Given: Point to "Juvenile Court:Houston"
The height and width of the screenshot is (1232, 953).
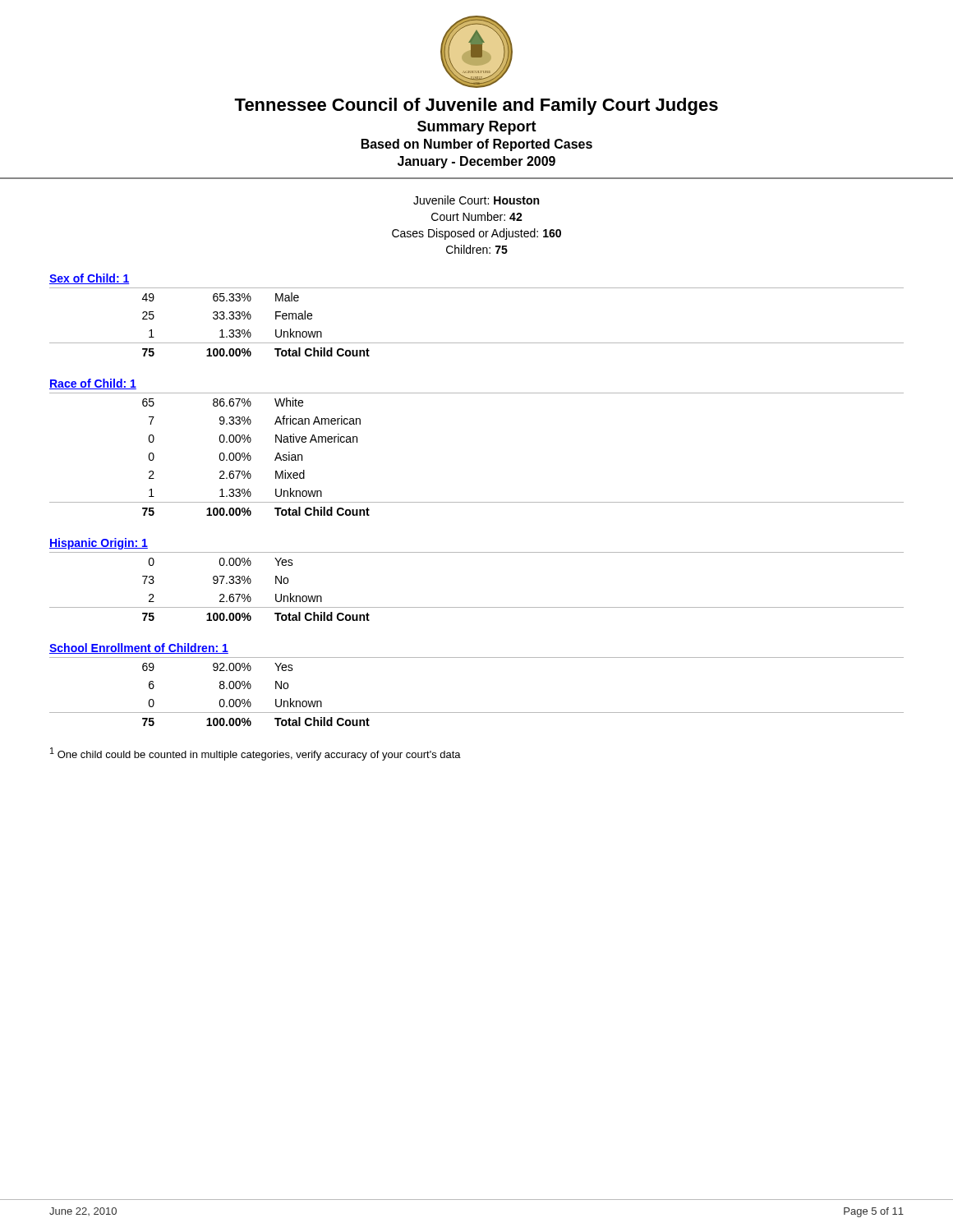Looking at the screenshot, I should pos(476,200).
